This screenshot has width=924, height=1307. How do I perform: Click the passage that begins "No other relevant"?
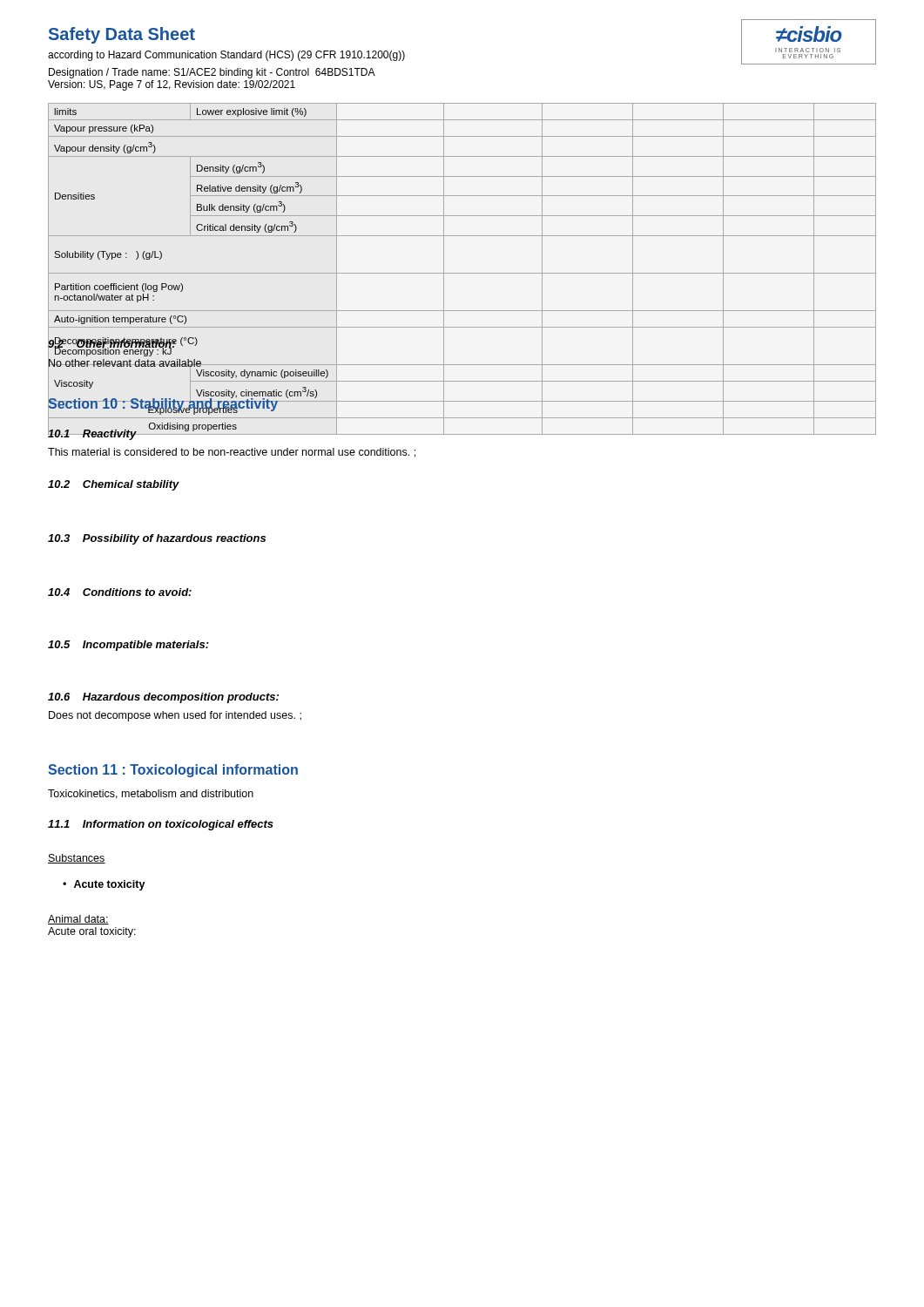tap(125, 363)
